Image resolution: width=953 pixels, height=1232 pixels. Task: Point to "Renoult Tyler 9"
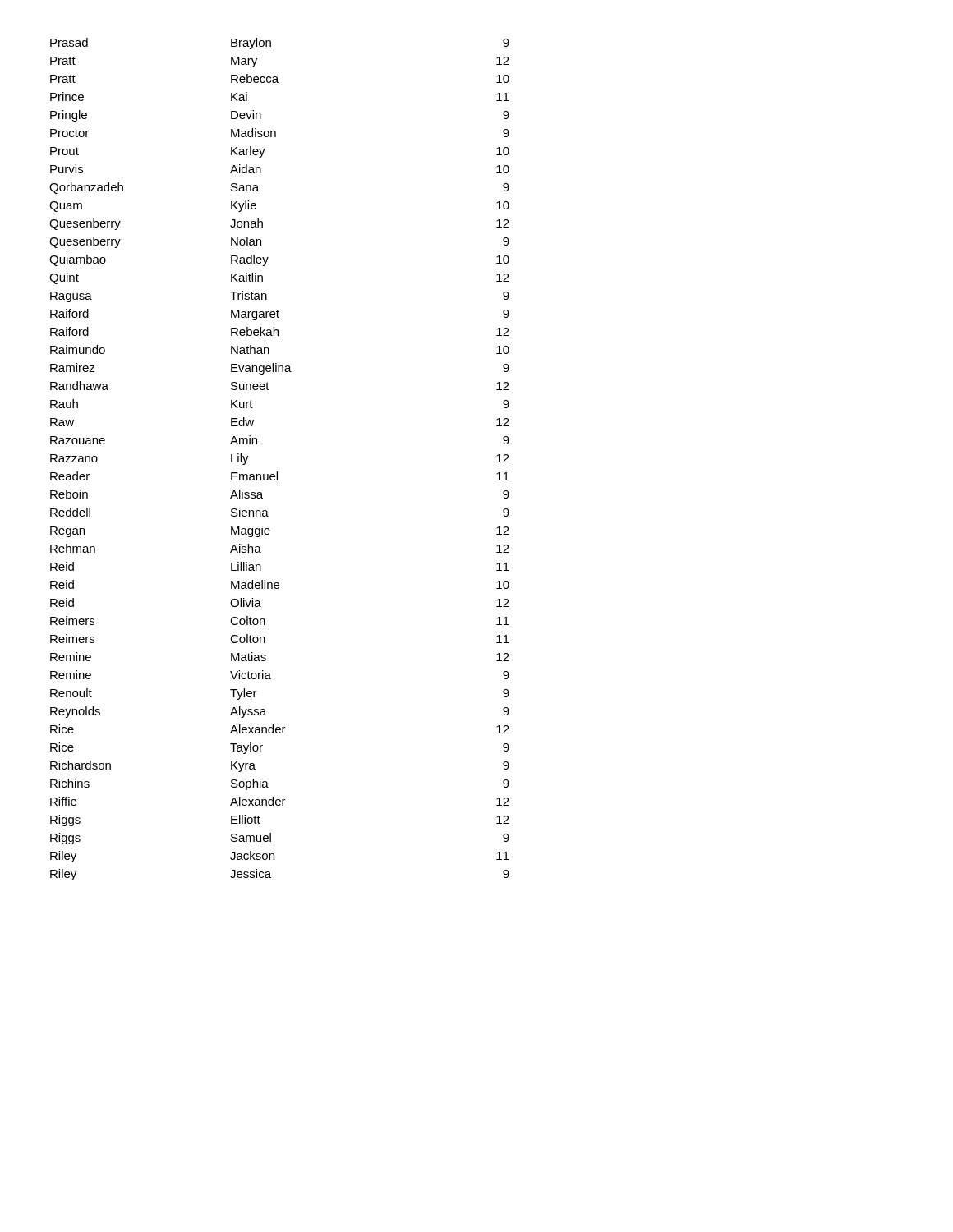[67, 694]
